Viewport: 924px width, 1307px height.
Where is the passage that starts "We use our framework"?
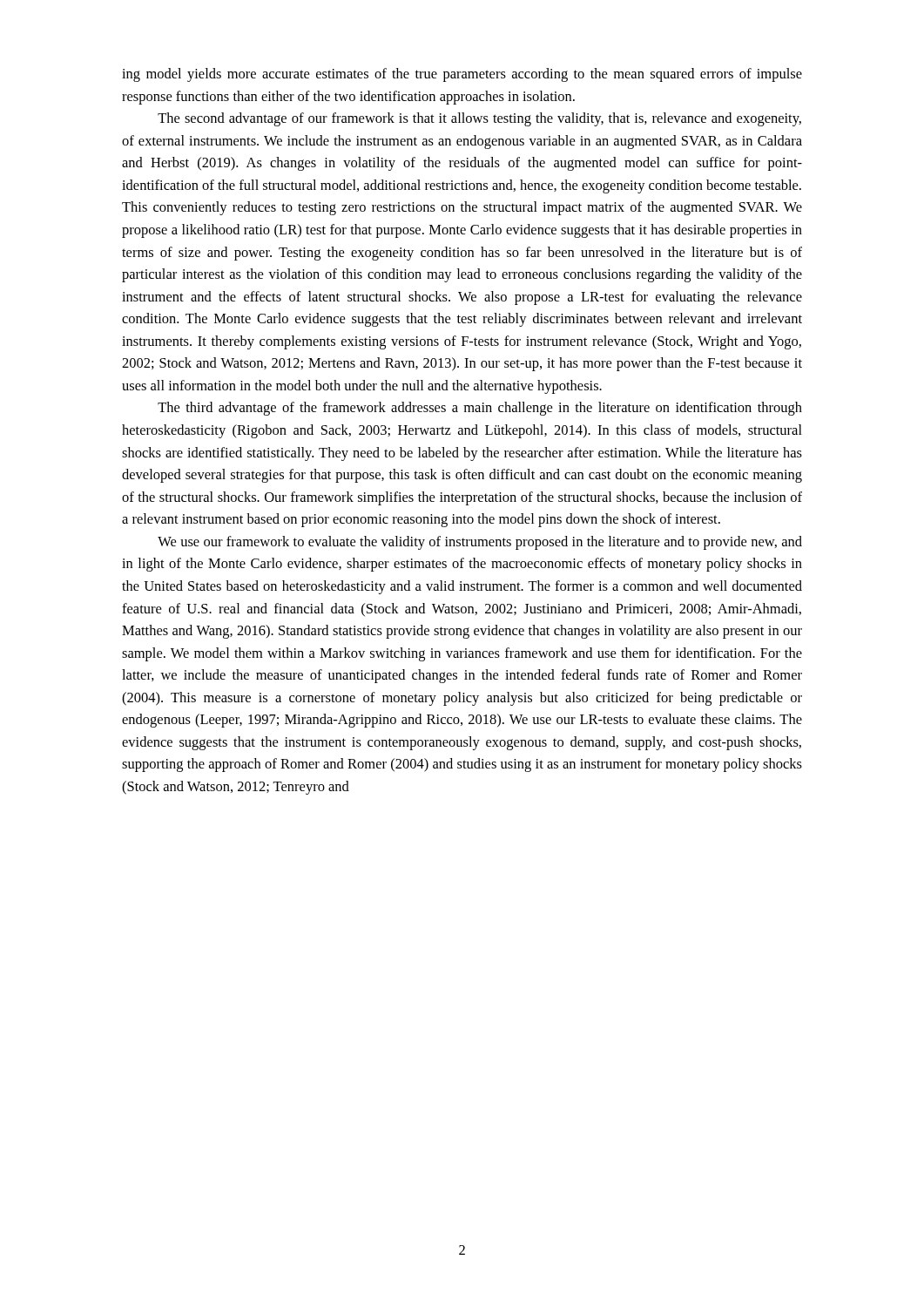coord(462,664)
